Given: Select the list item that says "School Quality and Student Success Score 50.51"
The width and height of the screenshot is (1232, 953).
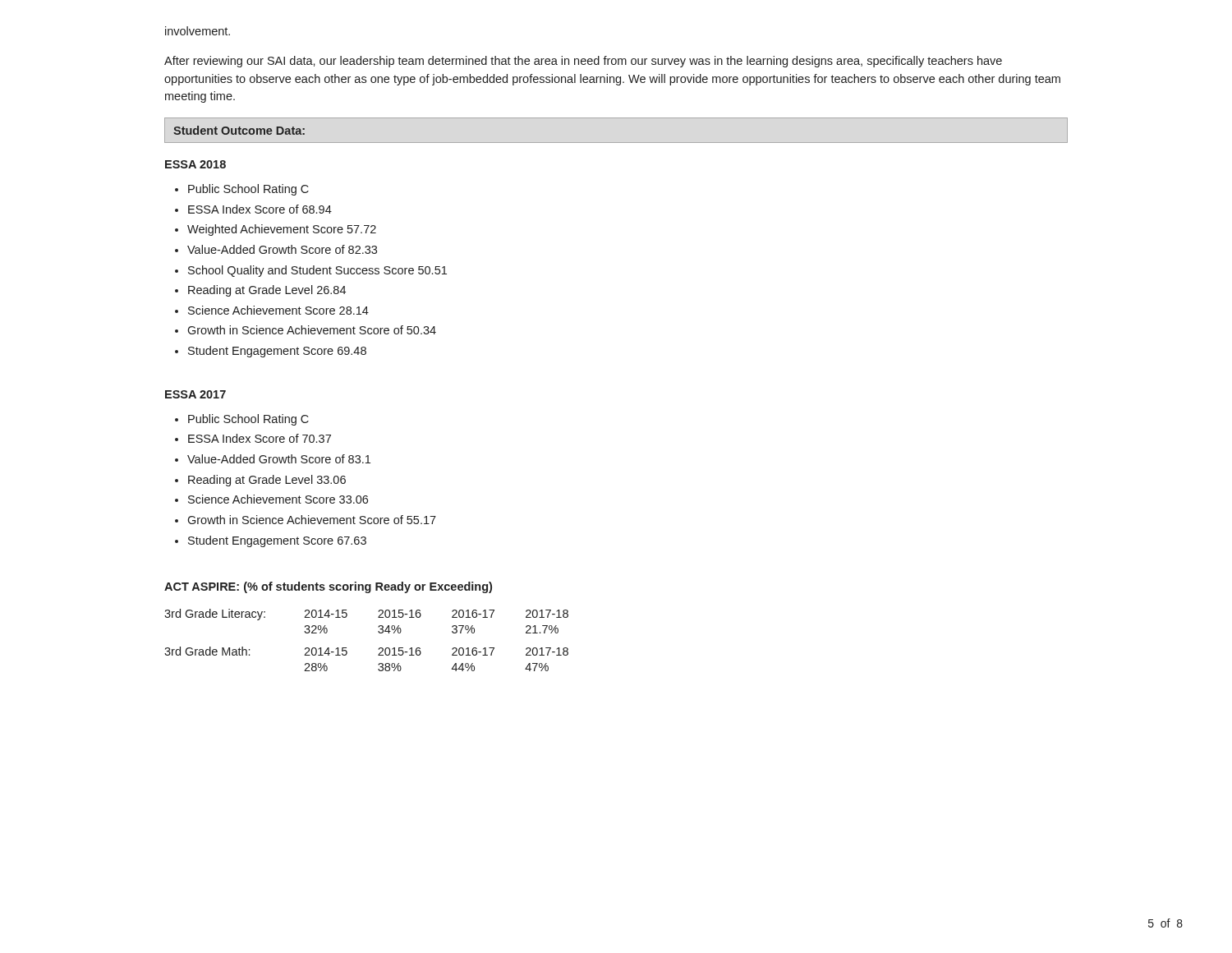Looking at the screenshot, I should pos(317,270).
